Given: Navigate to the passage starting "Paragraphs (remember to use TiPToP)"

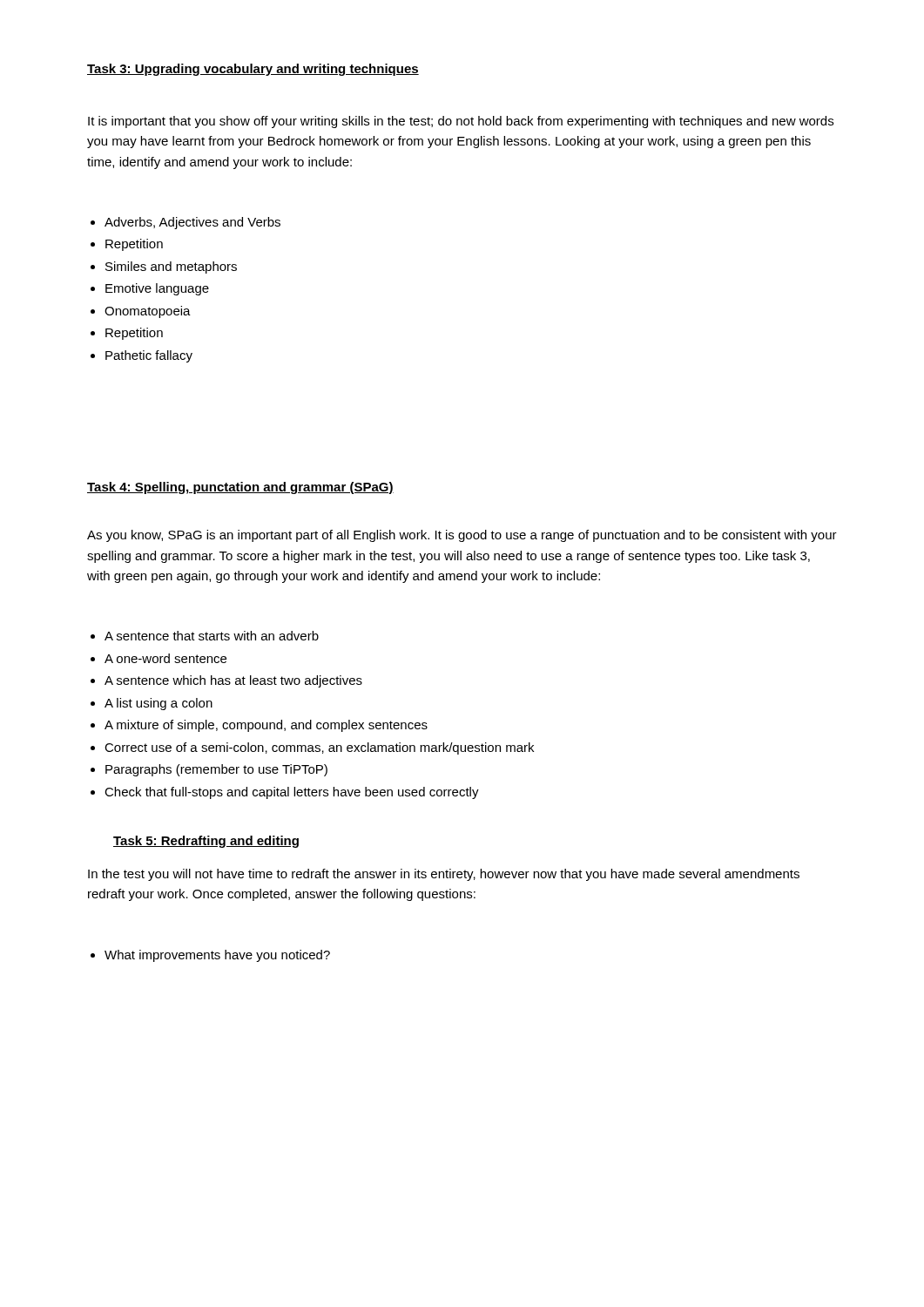Looking at the screenshot, I should pyautogui.click(x=216, y=769).
